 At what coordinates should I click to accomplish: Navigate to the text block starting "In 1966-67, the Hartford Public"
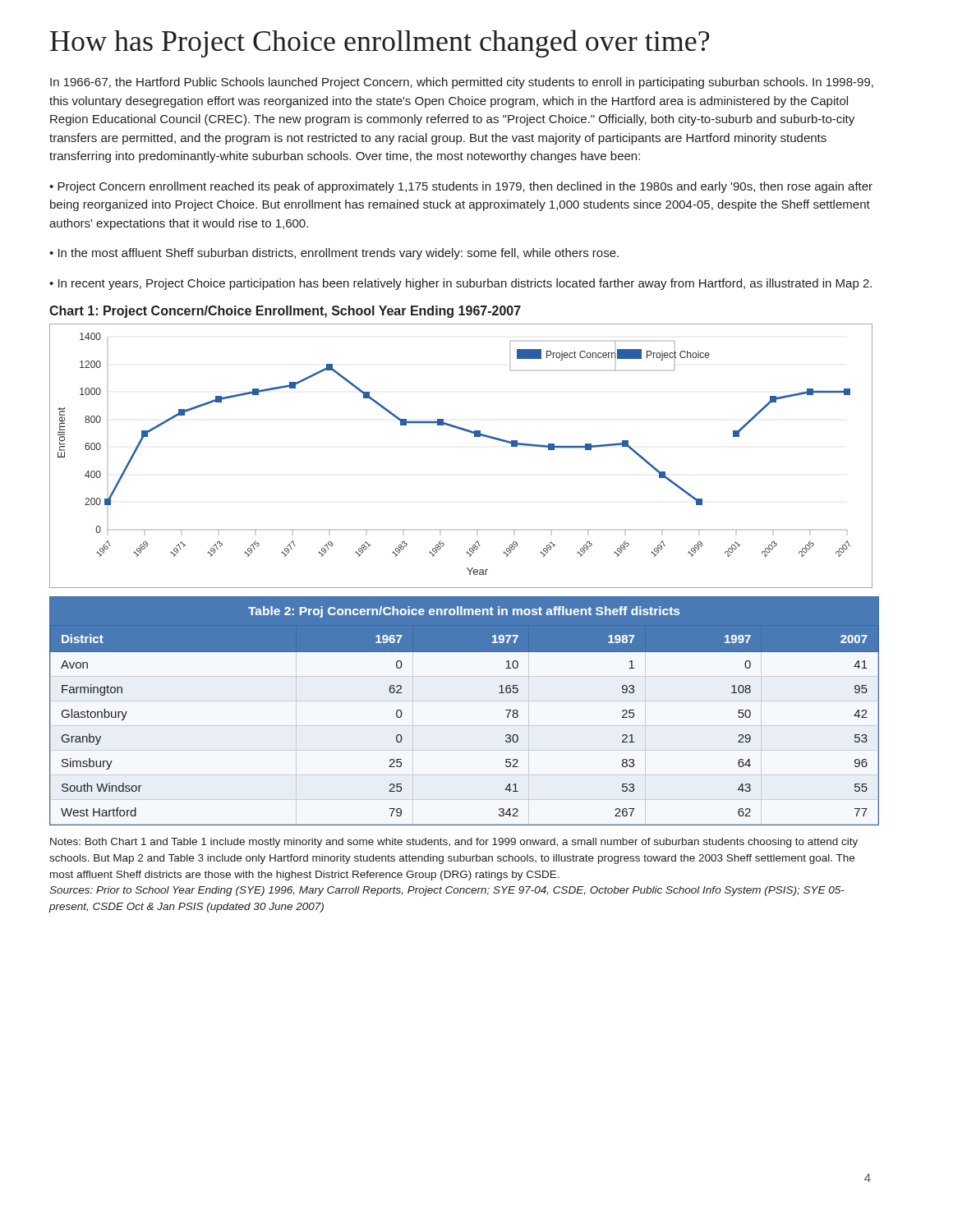click(x=462, y=119)
